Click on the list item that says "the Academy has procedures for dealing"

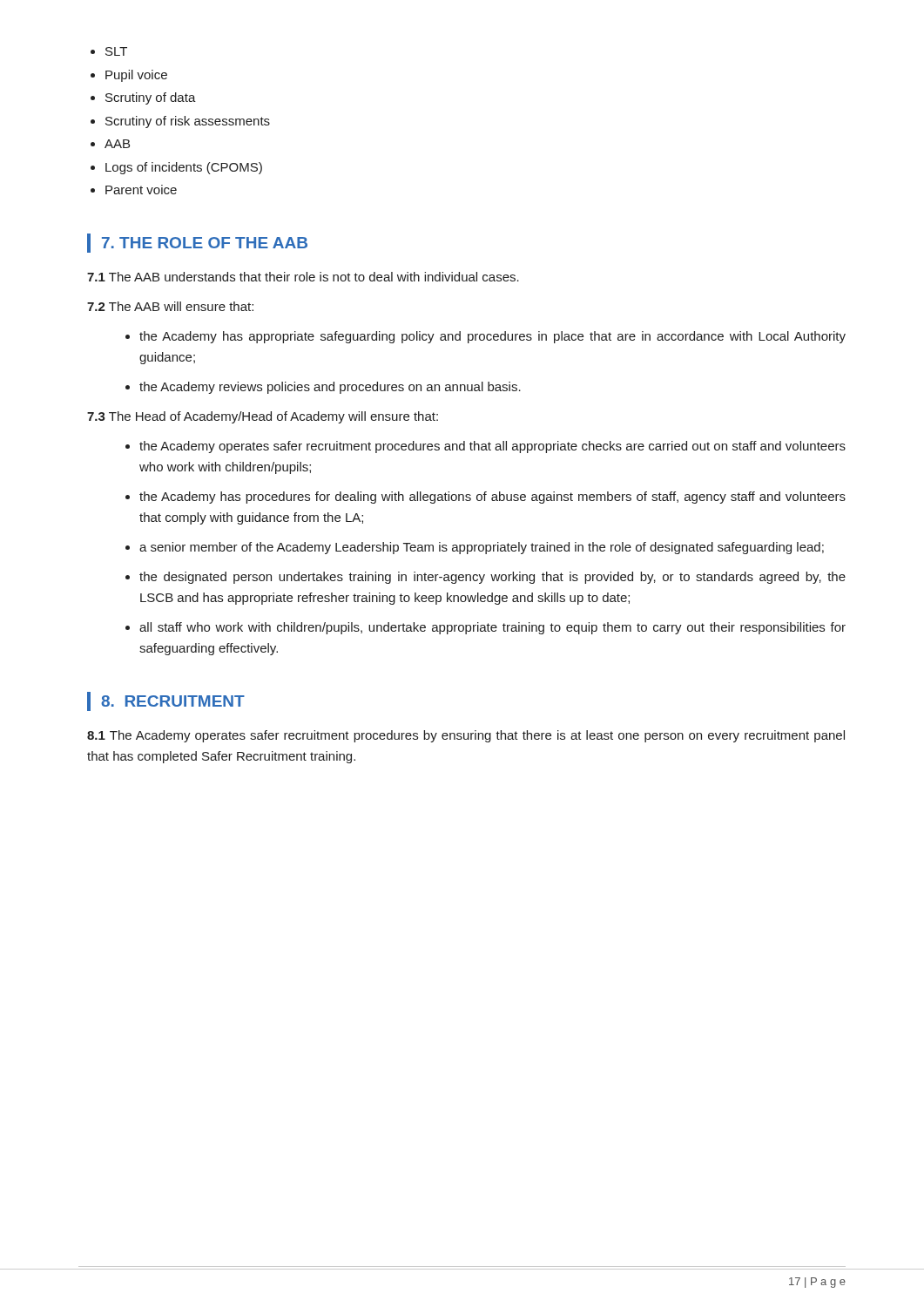492,507
